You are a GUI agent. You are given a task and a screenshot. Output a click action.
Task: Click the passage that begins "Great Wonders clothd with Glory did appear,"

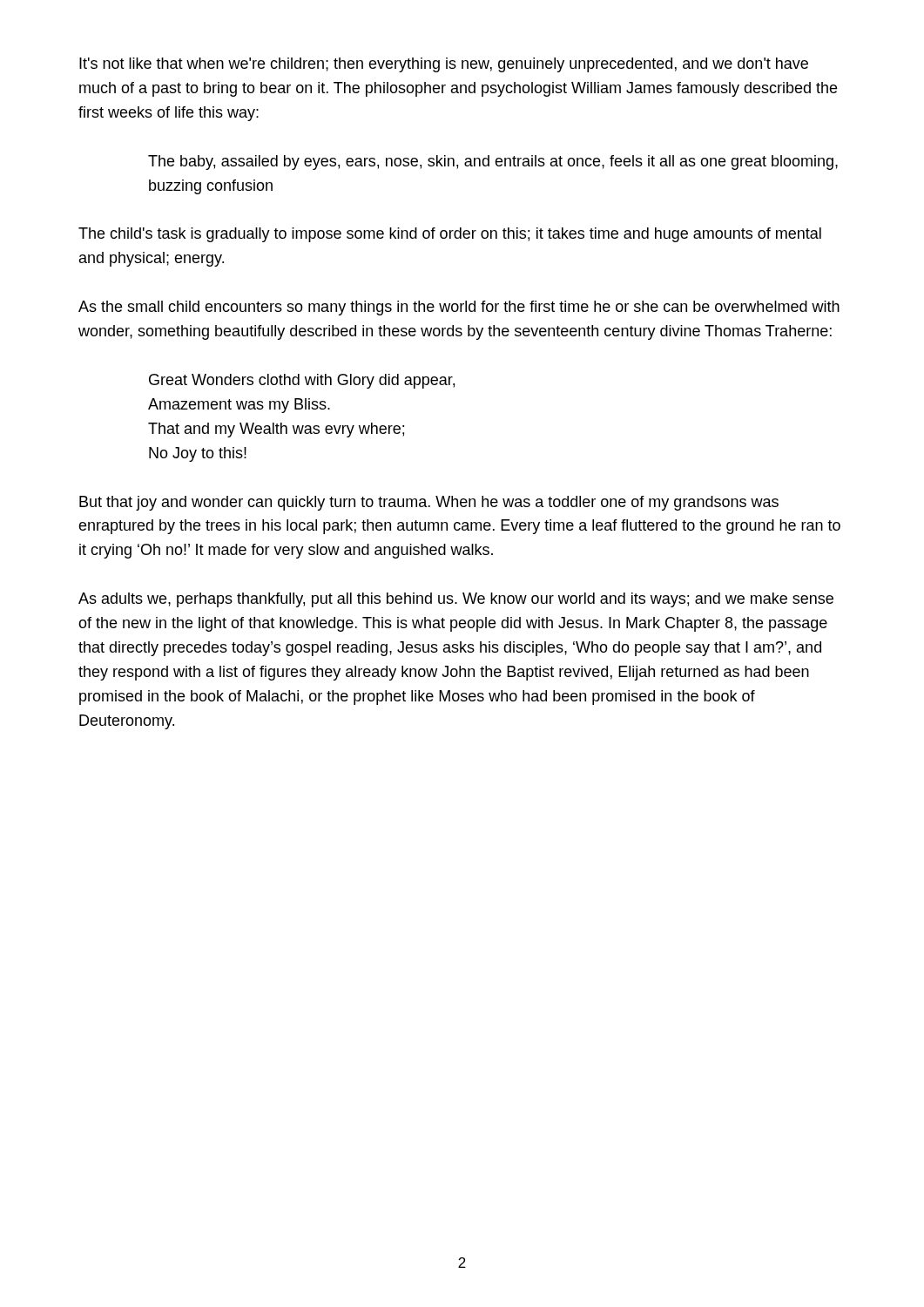pos(302,416)
